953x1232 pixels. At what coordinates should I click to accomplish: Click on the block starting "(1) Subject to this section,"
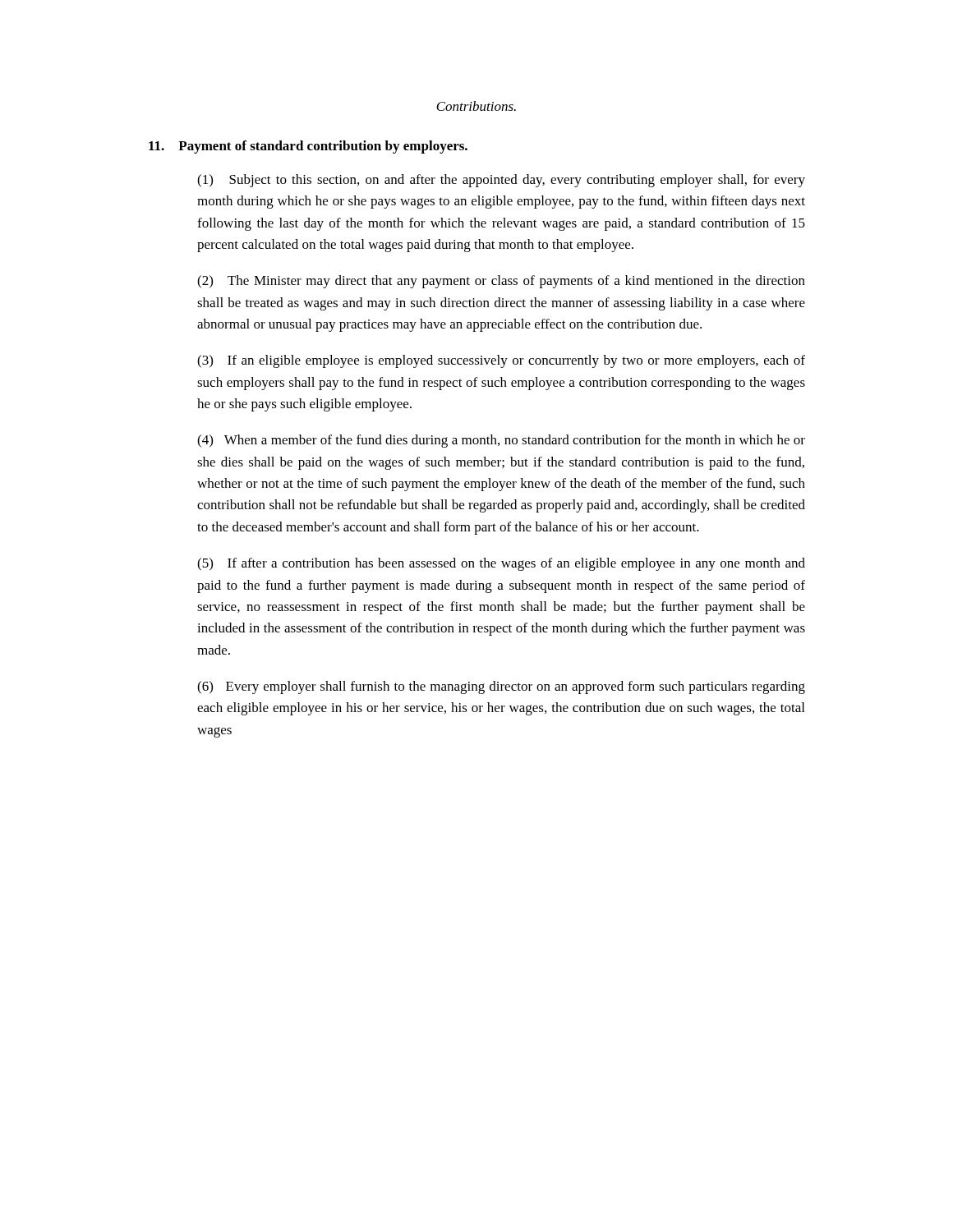(x=501, y=212)
